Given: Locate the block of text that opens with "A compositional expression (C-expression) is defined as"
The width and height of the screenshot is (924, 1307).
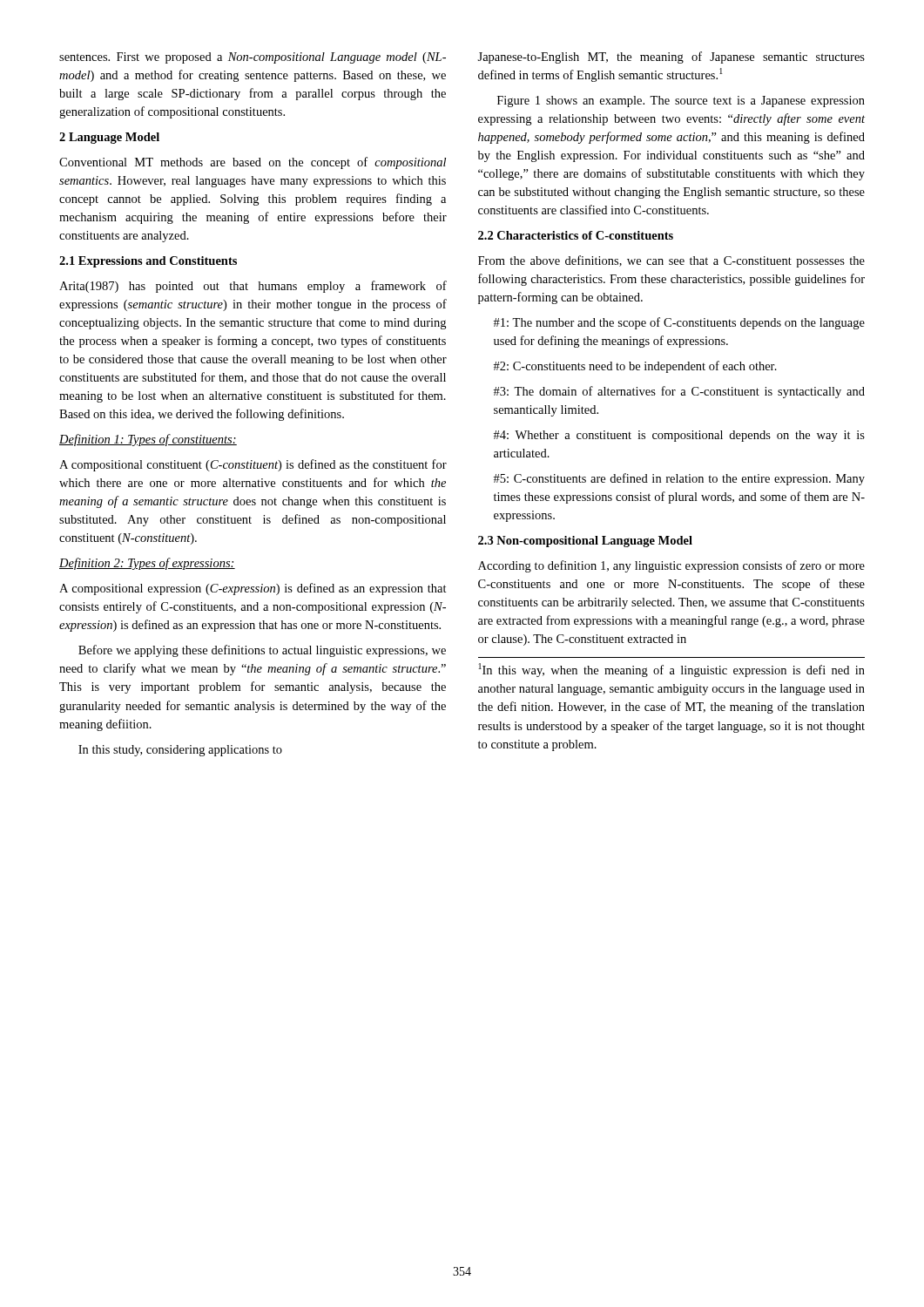Looking at the screenshot, I should point(253,607).
